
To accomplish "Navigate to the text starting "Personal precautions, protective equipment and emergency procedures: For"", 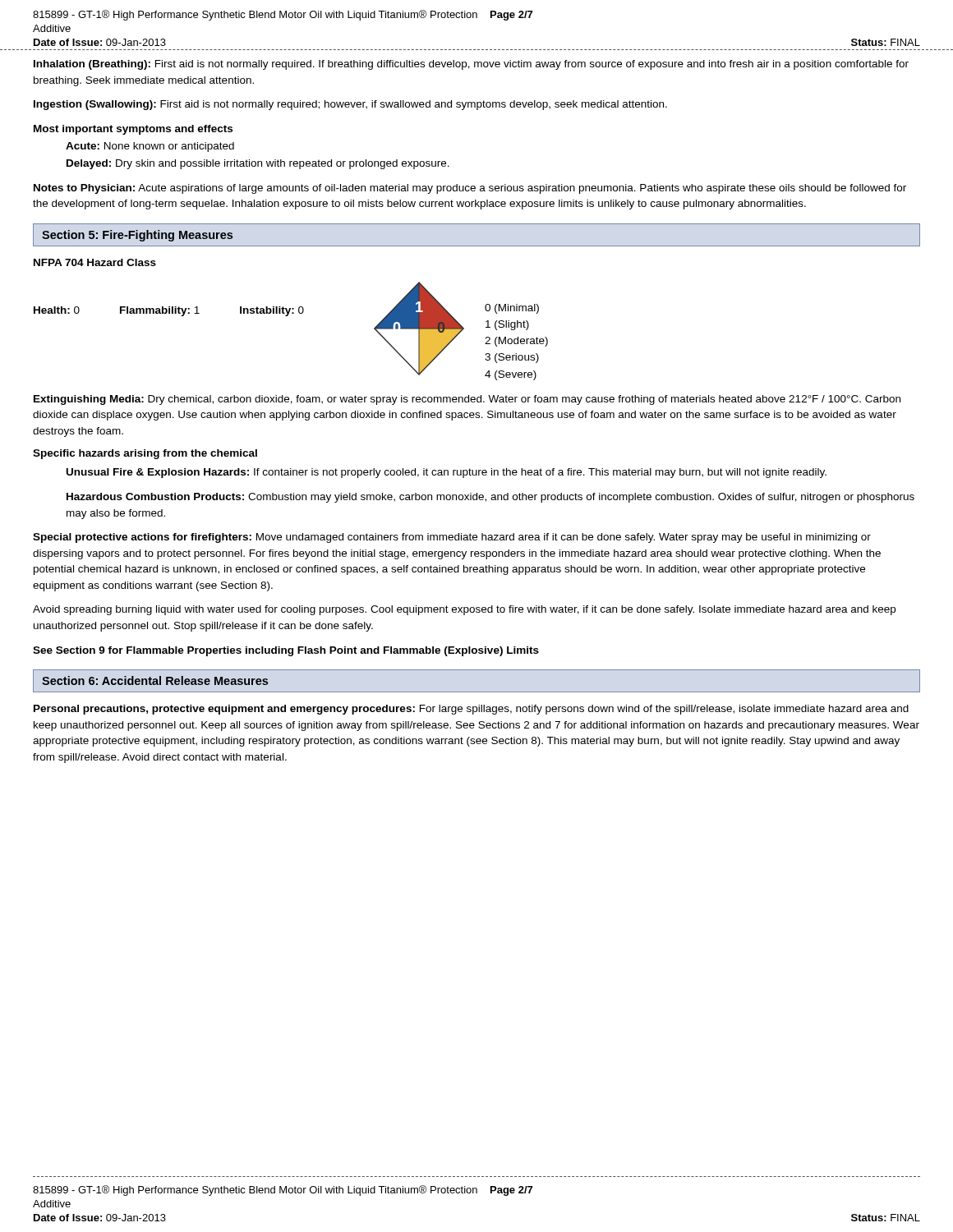I will 476,733.
